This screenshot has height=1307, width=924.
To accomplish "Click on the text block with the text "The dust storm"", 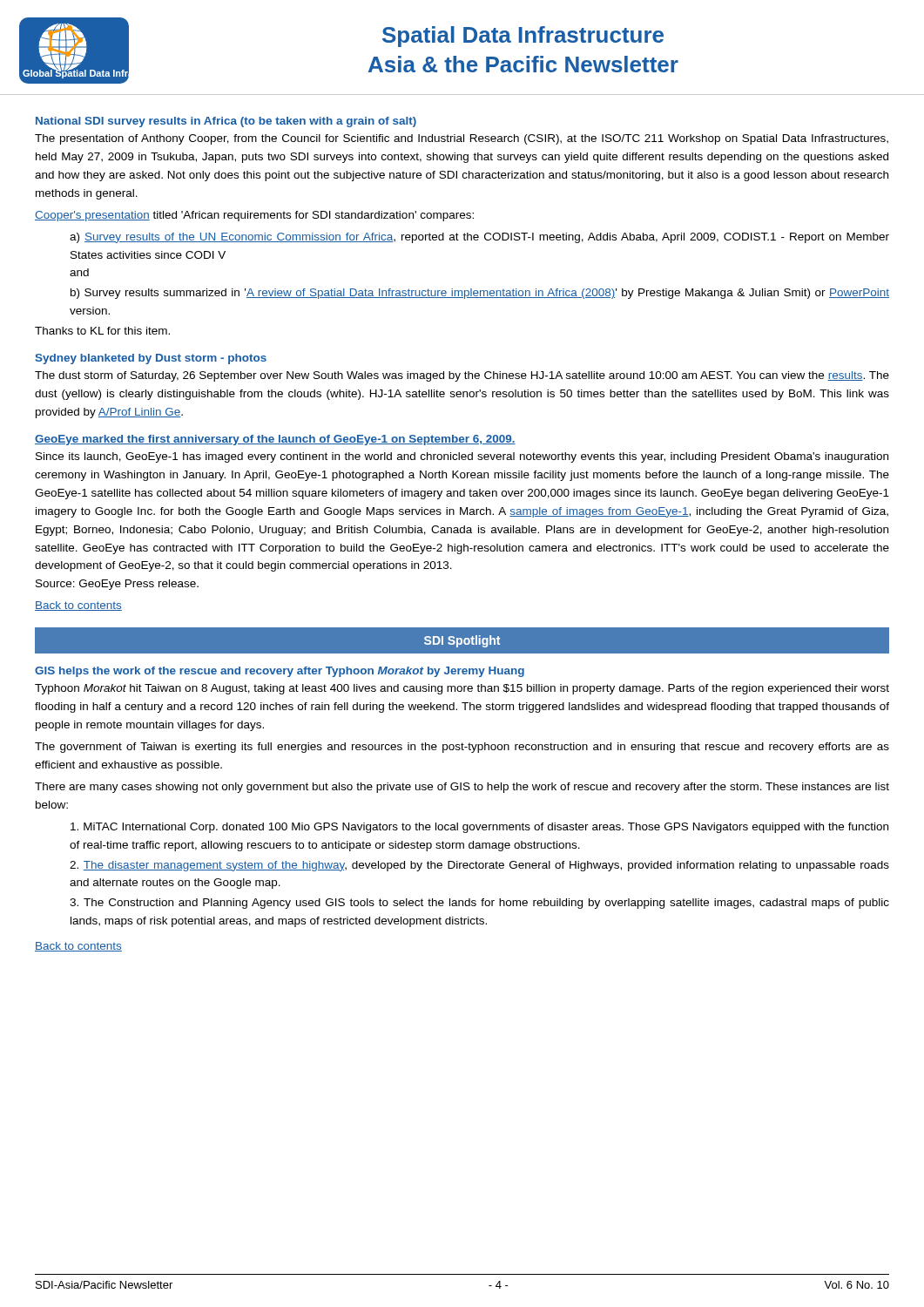I will pos(462,393).
